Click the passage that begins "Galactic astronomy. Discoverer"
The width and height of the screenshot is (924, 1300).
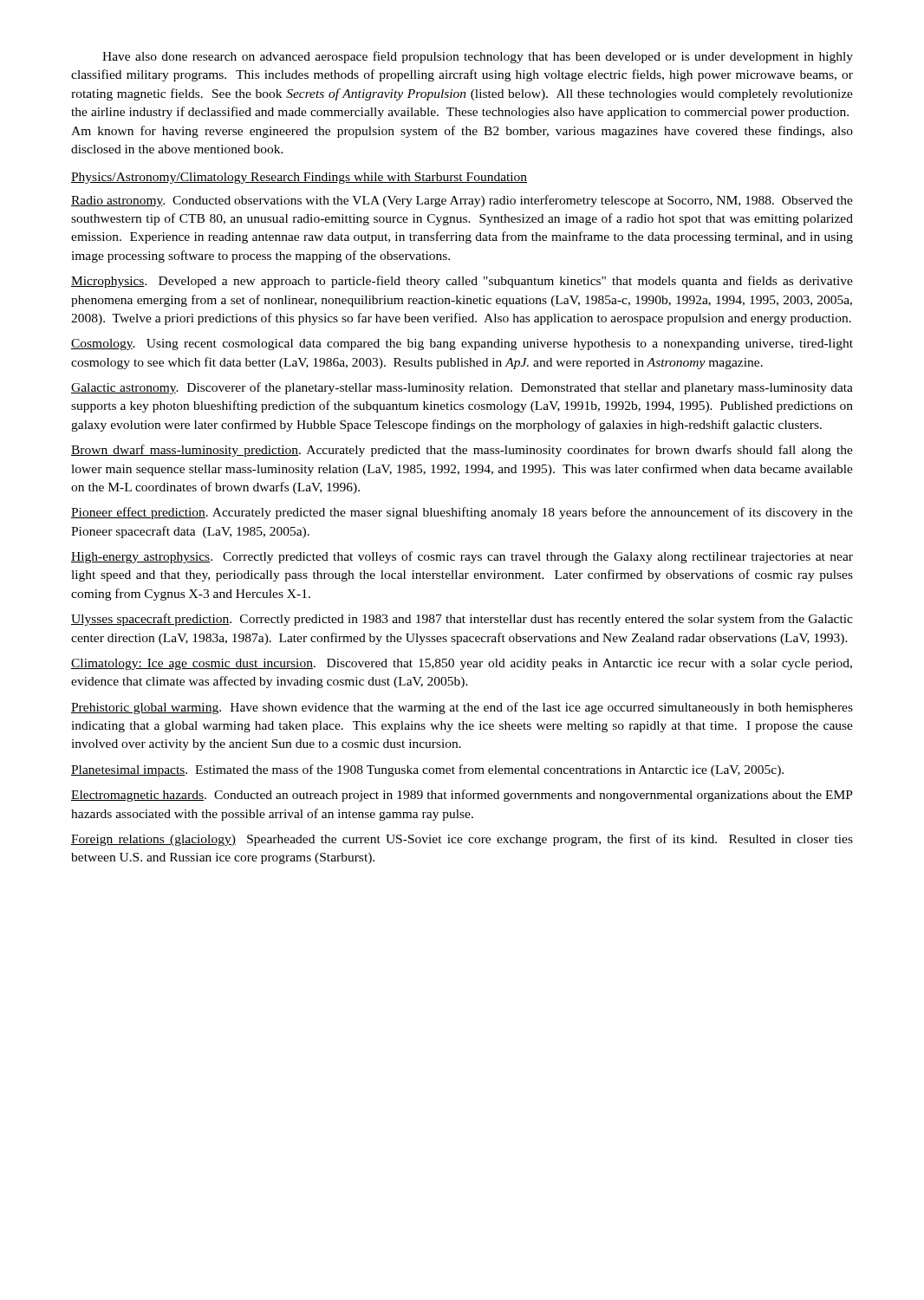point(462,405)
